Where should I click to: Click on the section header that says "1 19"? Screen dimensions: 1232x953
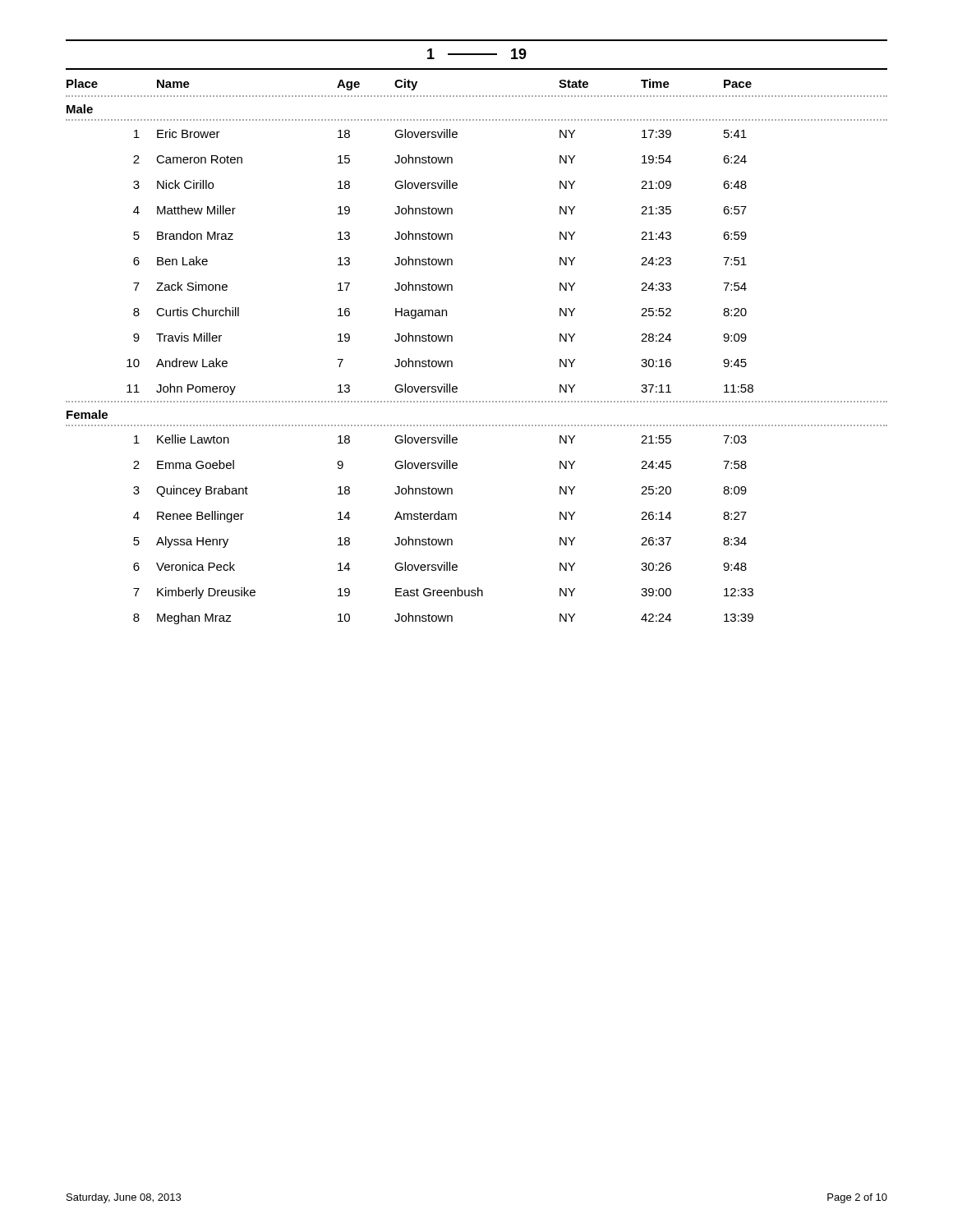[476, 54]
